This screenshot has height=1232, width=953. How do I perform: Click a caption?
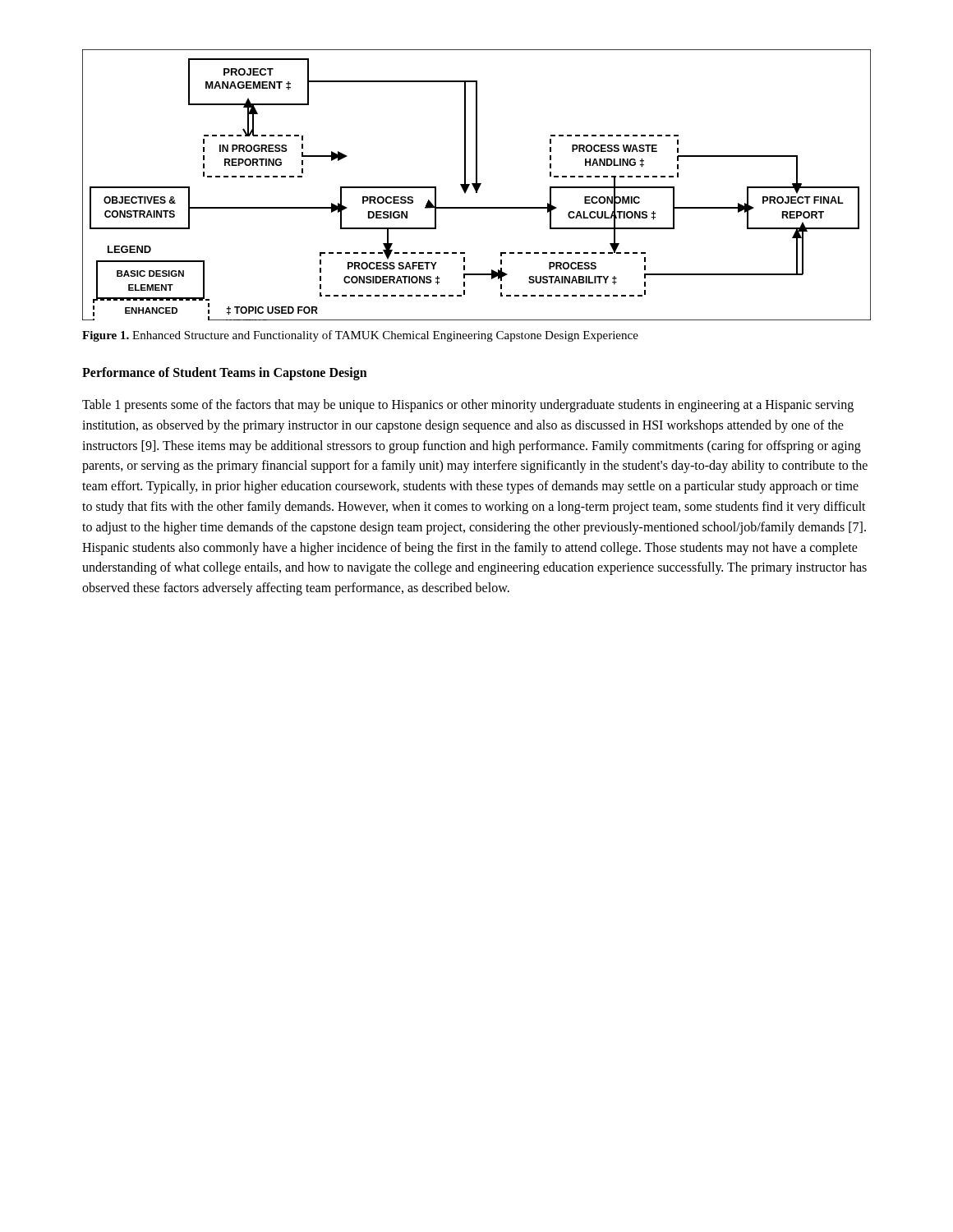coord(360,335)
